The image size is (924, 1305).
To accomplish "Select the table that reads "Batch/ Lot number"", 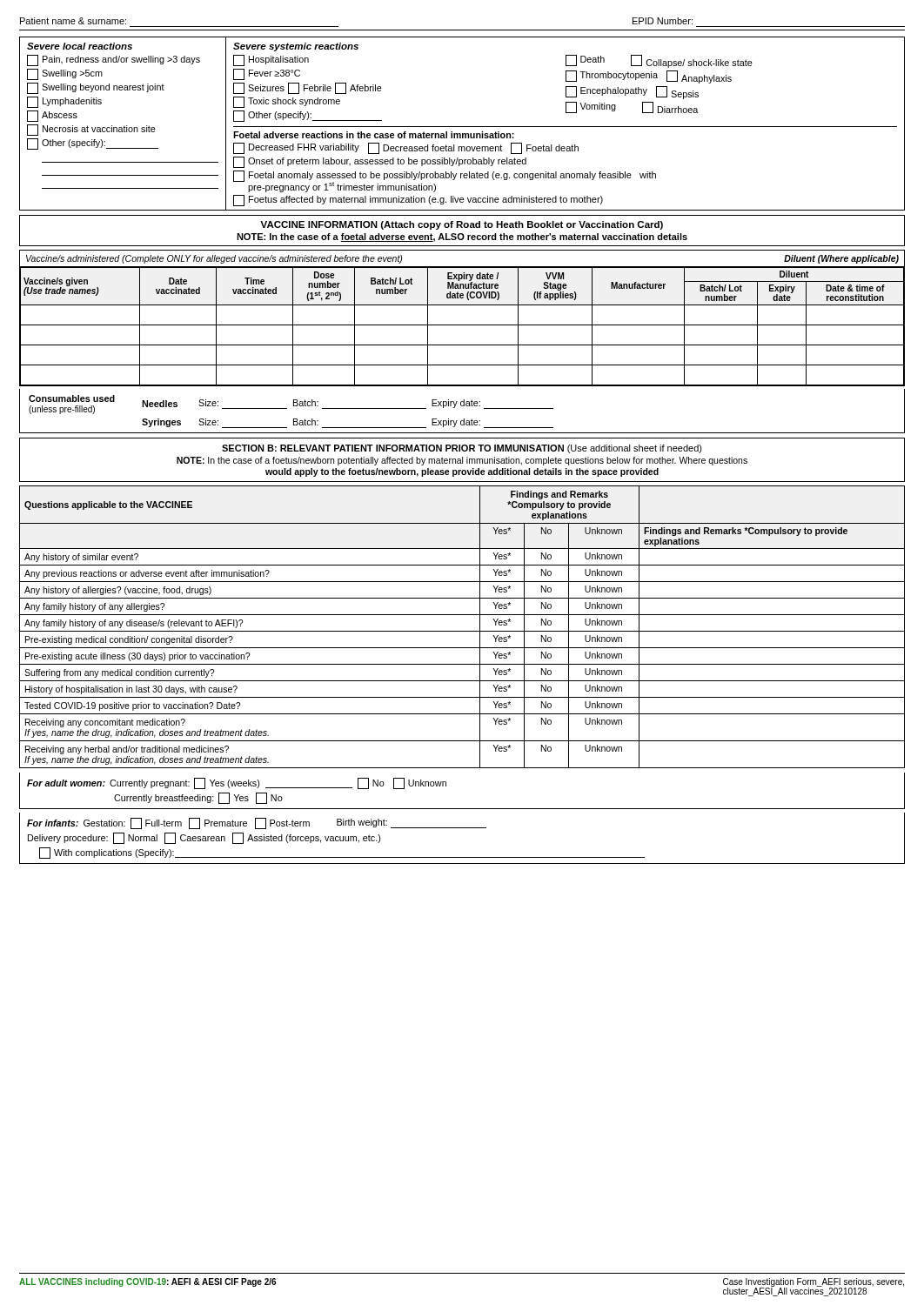I will [462, 318].
